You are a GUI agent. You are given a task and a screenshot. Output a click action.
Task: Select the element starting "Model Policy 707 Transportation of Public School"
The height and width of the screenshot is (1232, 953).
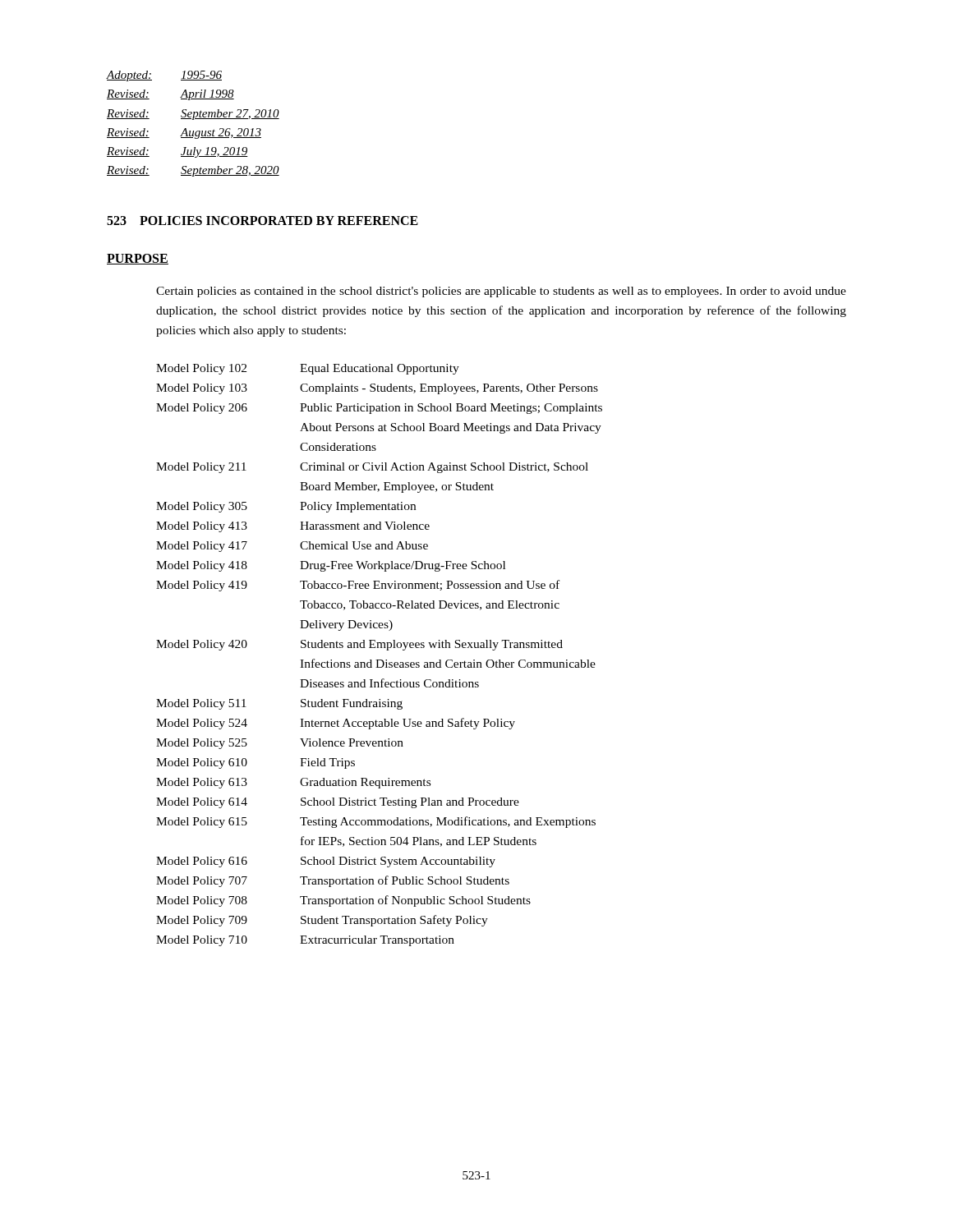(501, 880)
